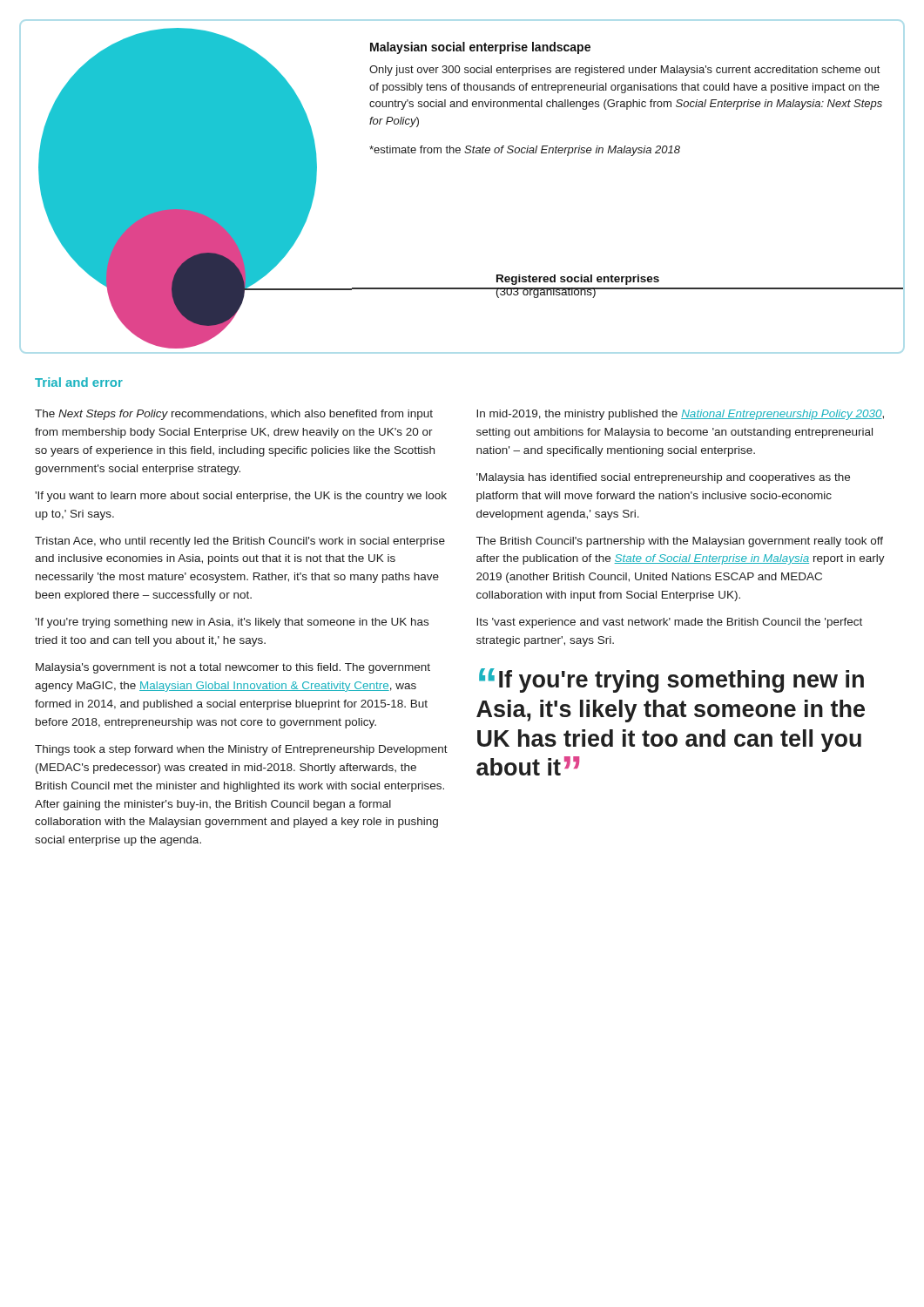Locate the text block that reads "“If you're trying something new in Asia,"
Screen dimensions: 1307x924
tap(683, 725)
